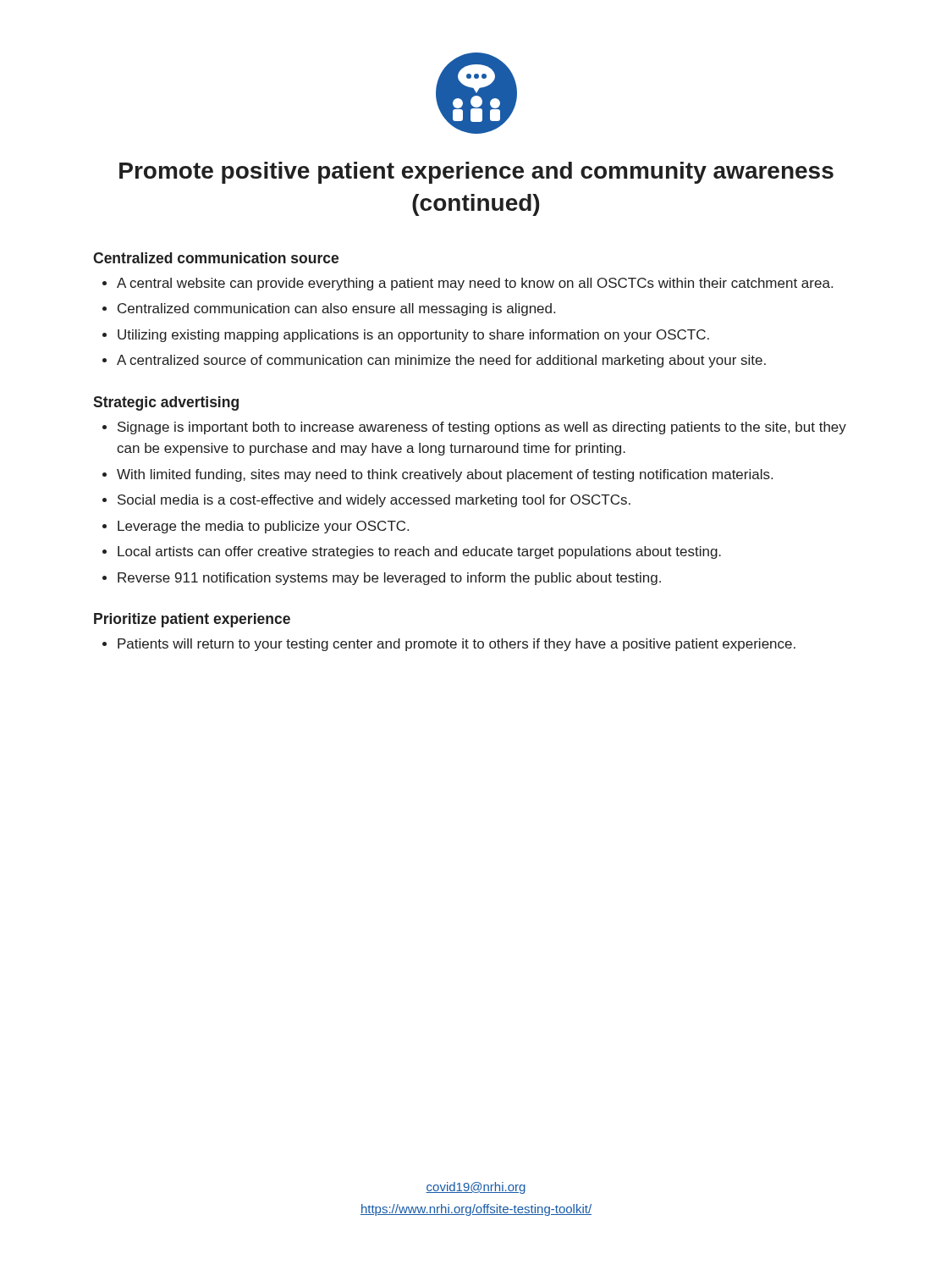Image resolution: width=952 pixels, height=1270 pixels.
Task: Locate the block starting "With limited funding,"
Action: coord(445,474)
